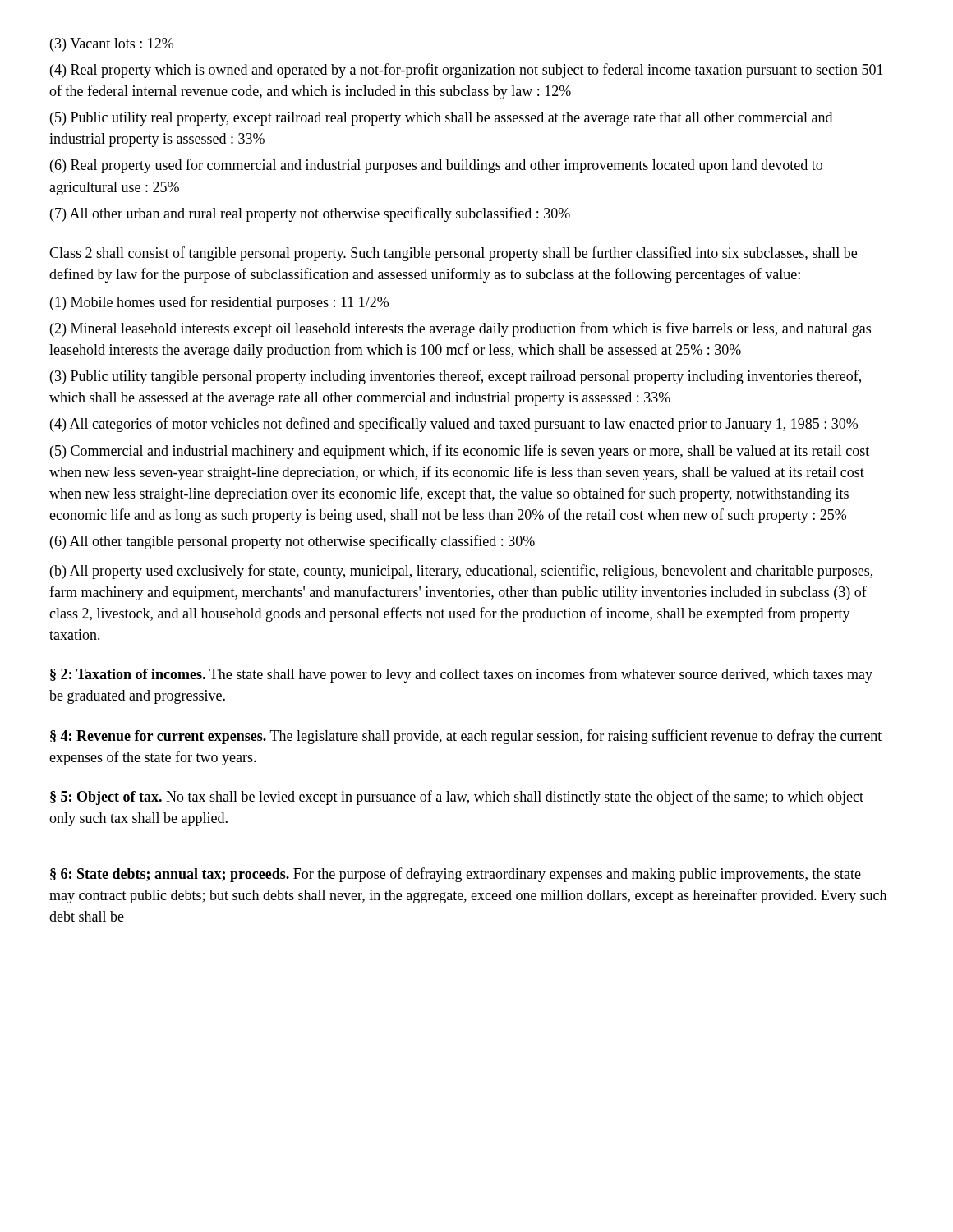Click on the text block that reads "(b) All property used exclusively for"
This screenshot has width=953, height=1232.
click(461, 603)
